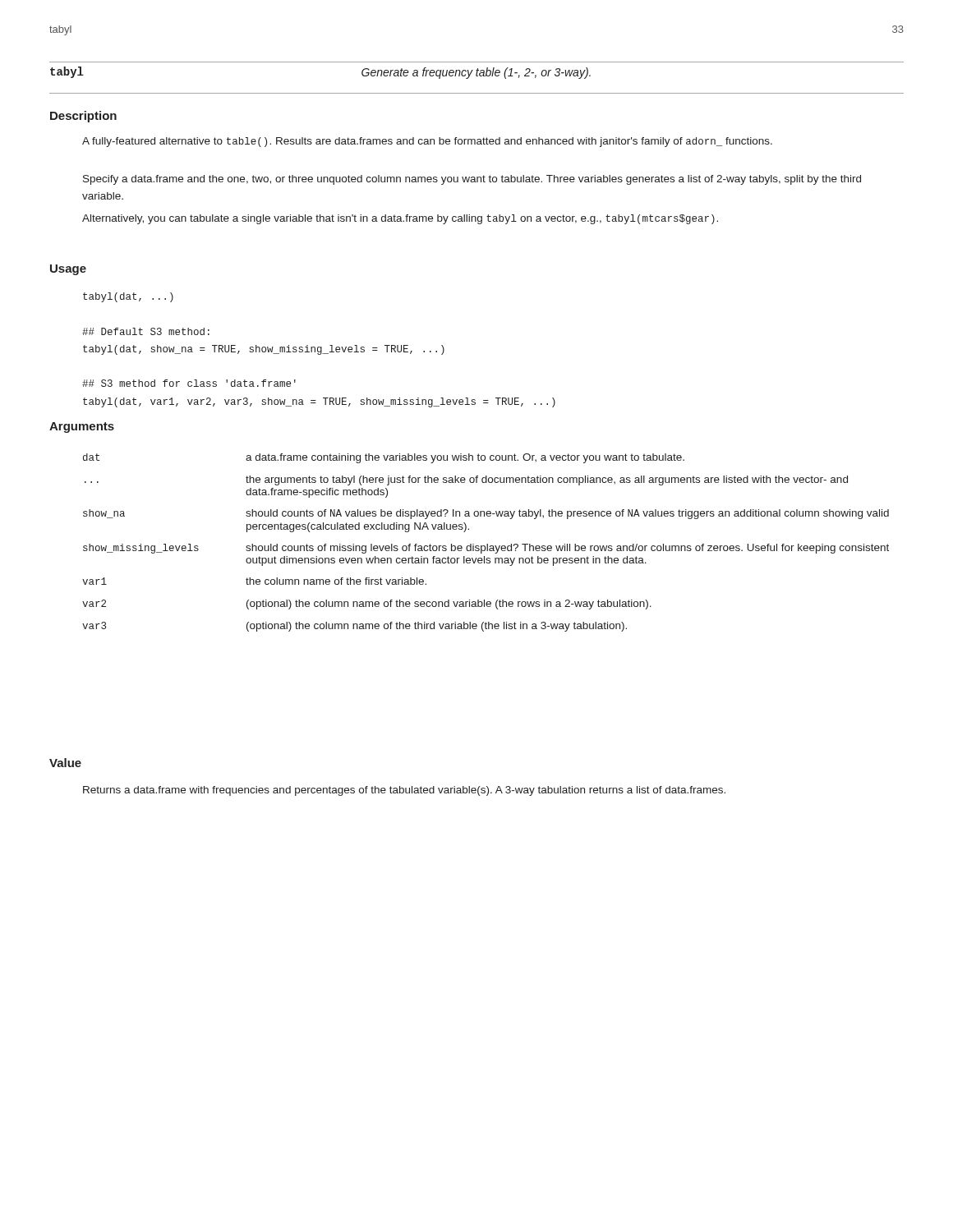
Task: Navigate to the text block starting "Specify a data.frame and the"
Action: click(x=472, y=187)
